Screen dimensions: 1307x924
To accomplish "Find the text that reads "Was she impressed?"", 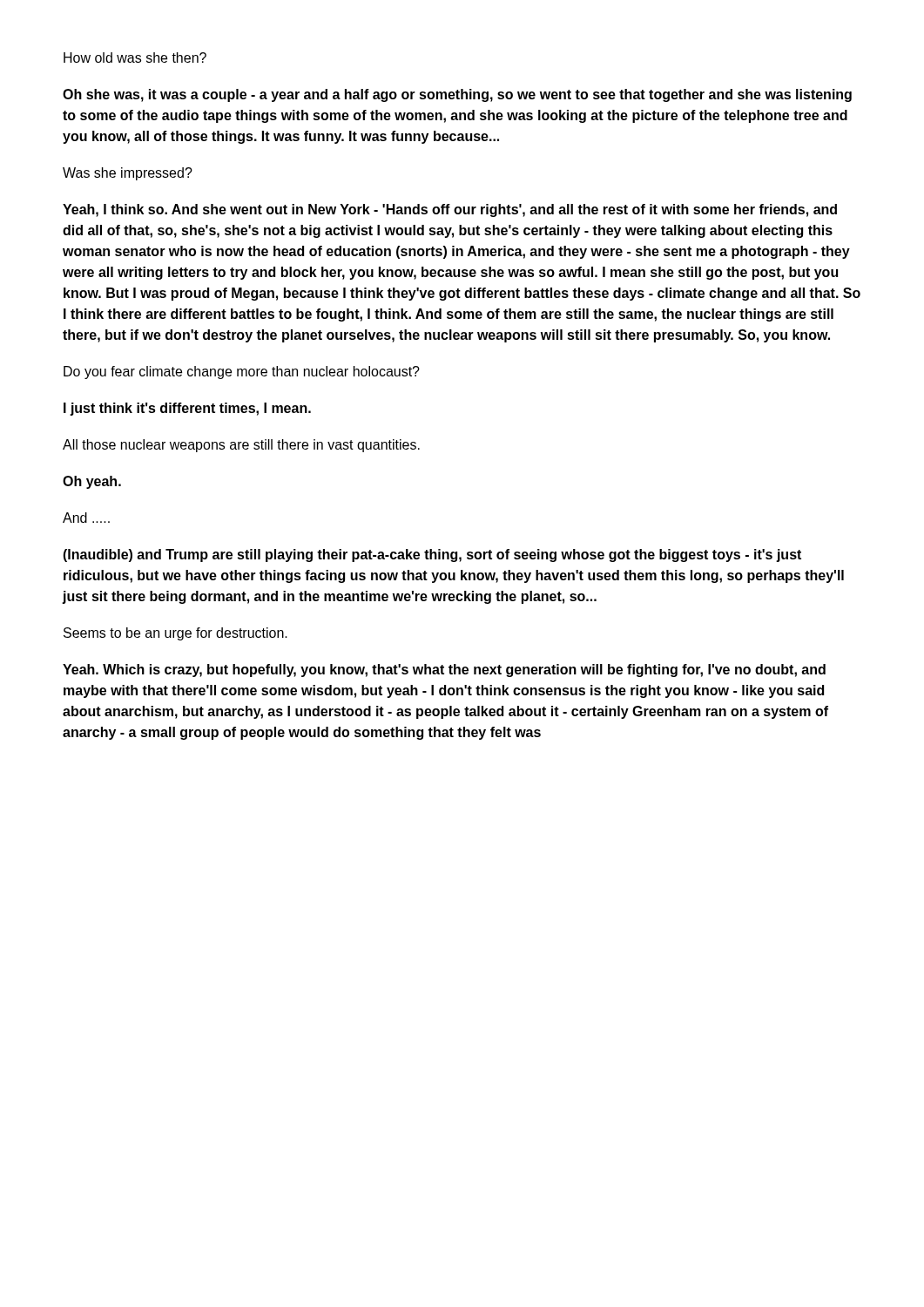I will [x=128, y=174].
